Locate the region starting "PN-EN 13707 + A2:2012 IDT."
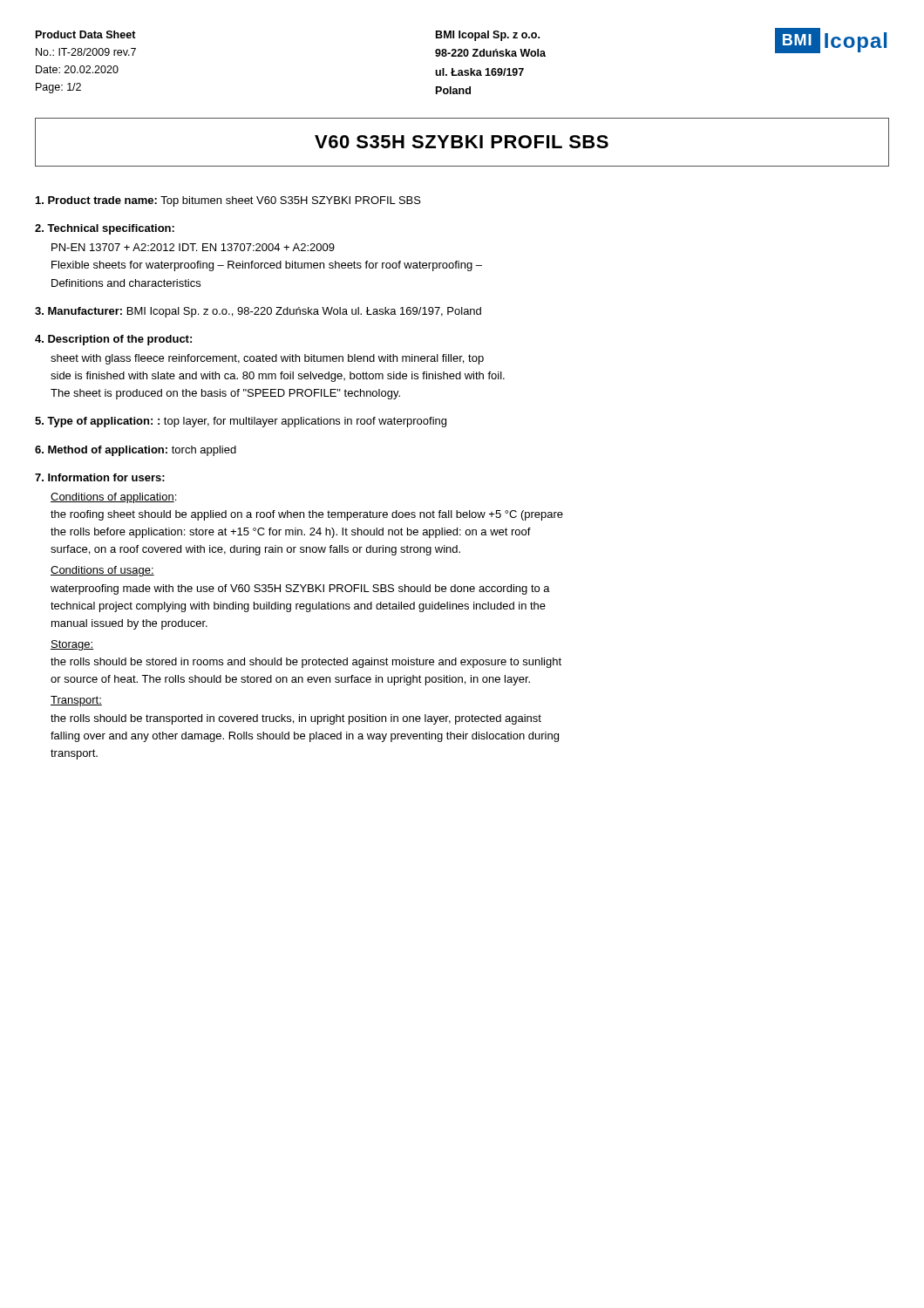 (470, 266)
